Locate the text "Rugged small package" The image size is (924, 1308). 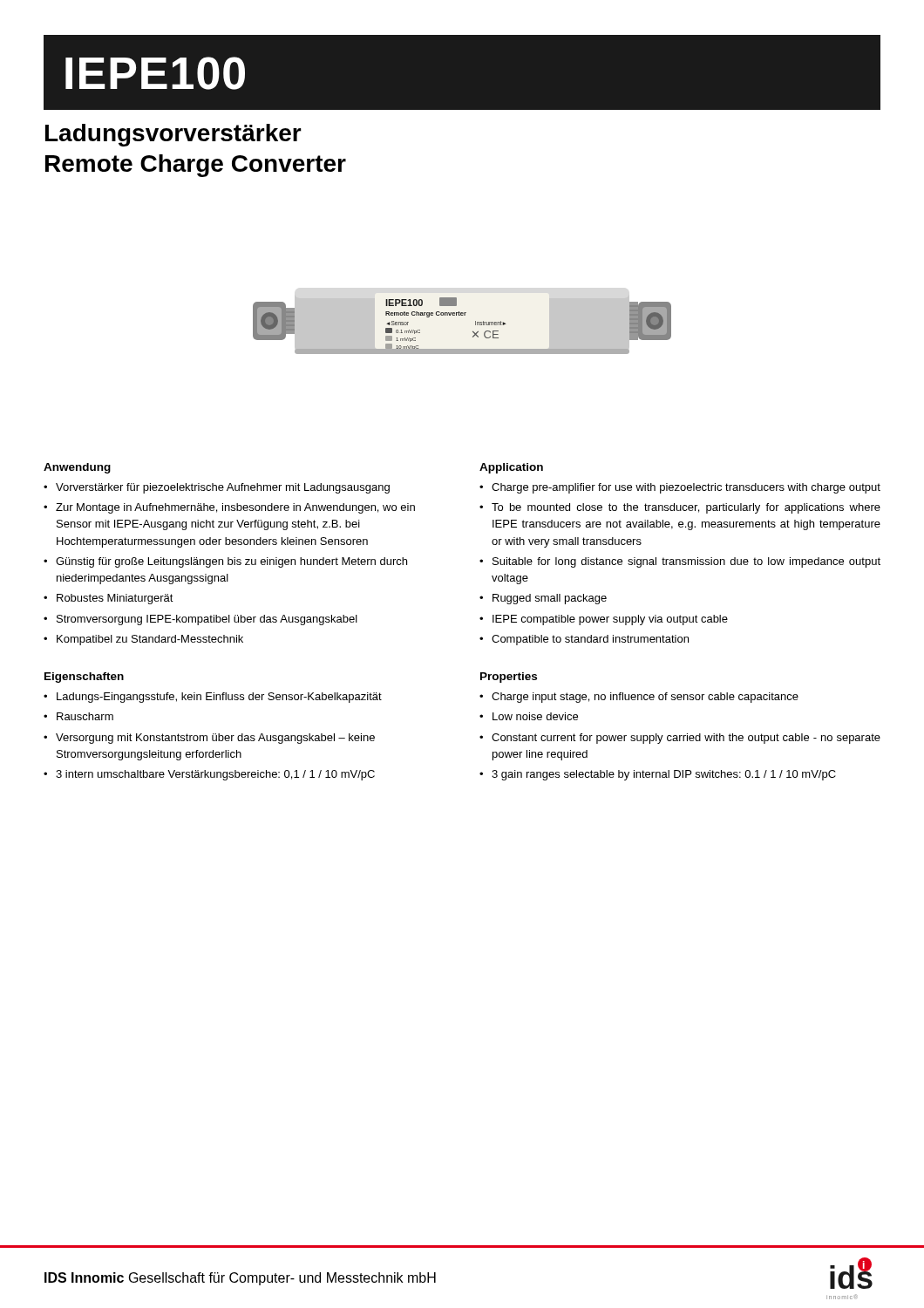(549, 598)
